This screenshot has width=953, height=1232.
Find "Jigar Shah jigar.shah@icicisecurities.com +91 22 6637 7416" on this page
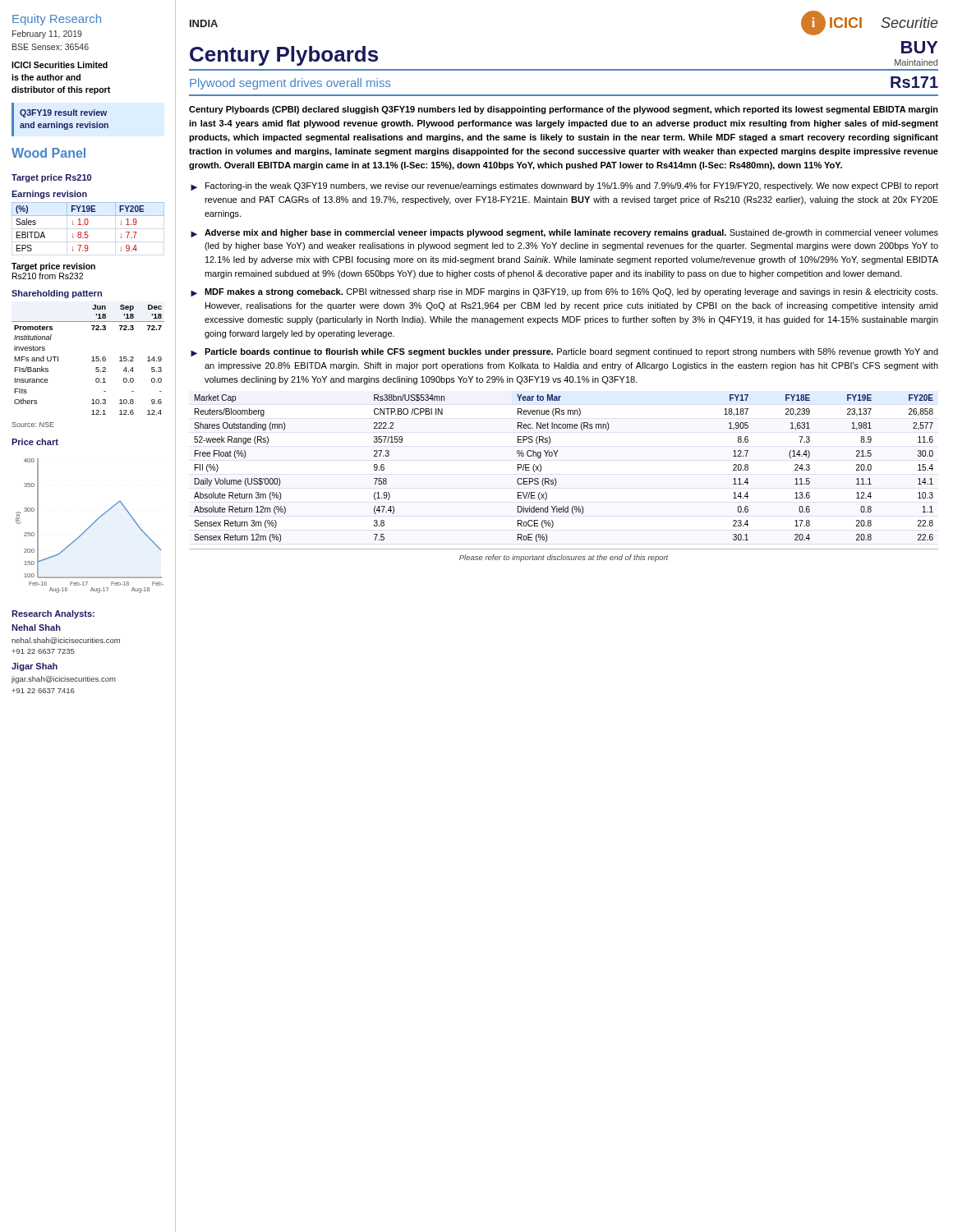(x=64, y=678)
